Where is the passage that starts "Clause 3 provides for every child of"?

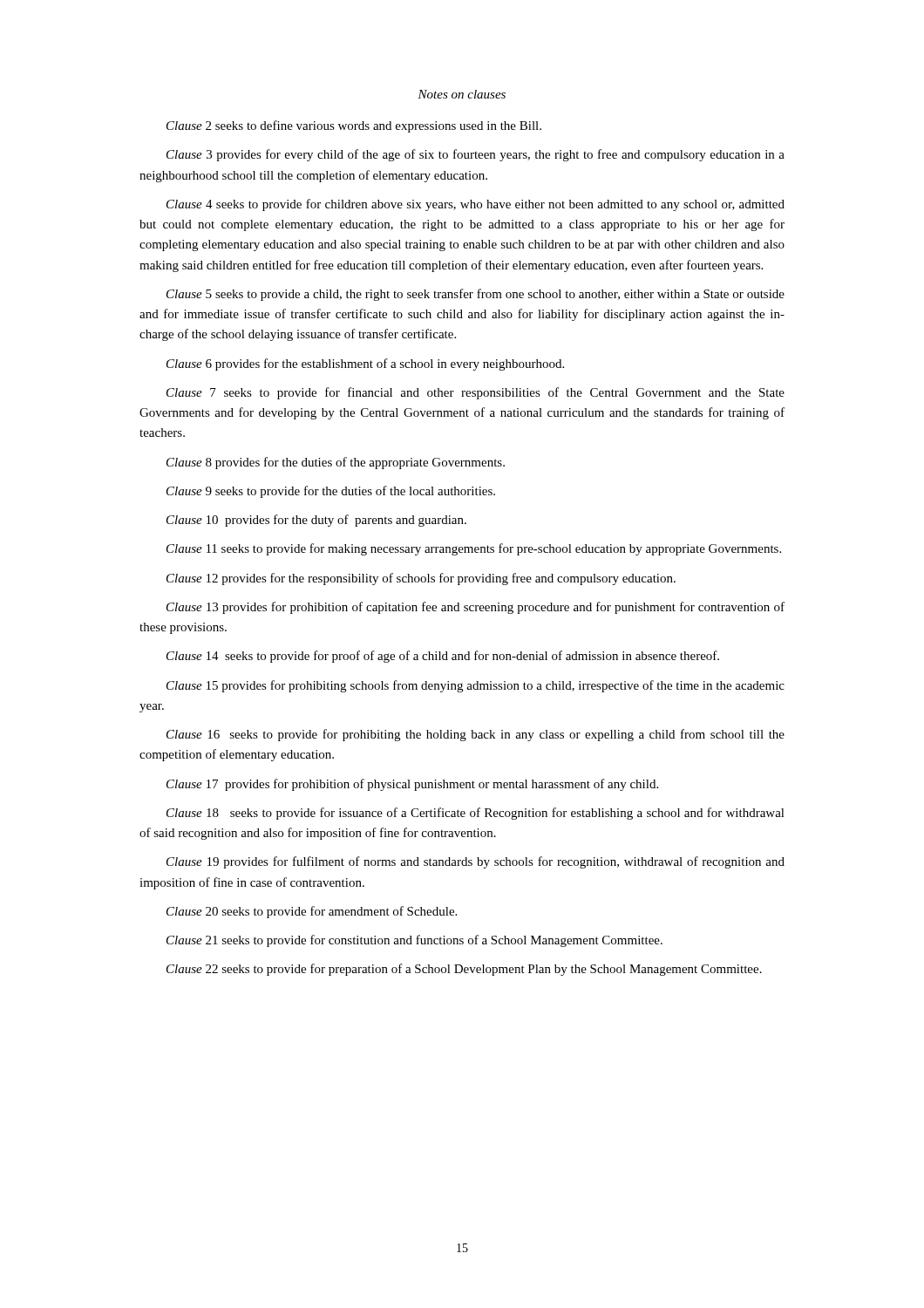pyautogui.click(x=462, y=165)
